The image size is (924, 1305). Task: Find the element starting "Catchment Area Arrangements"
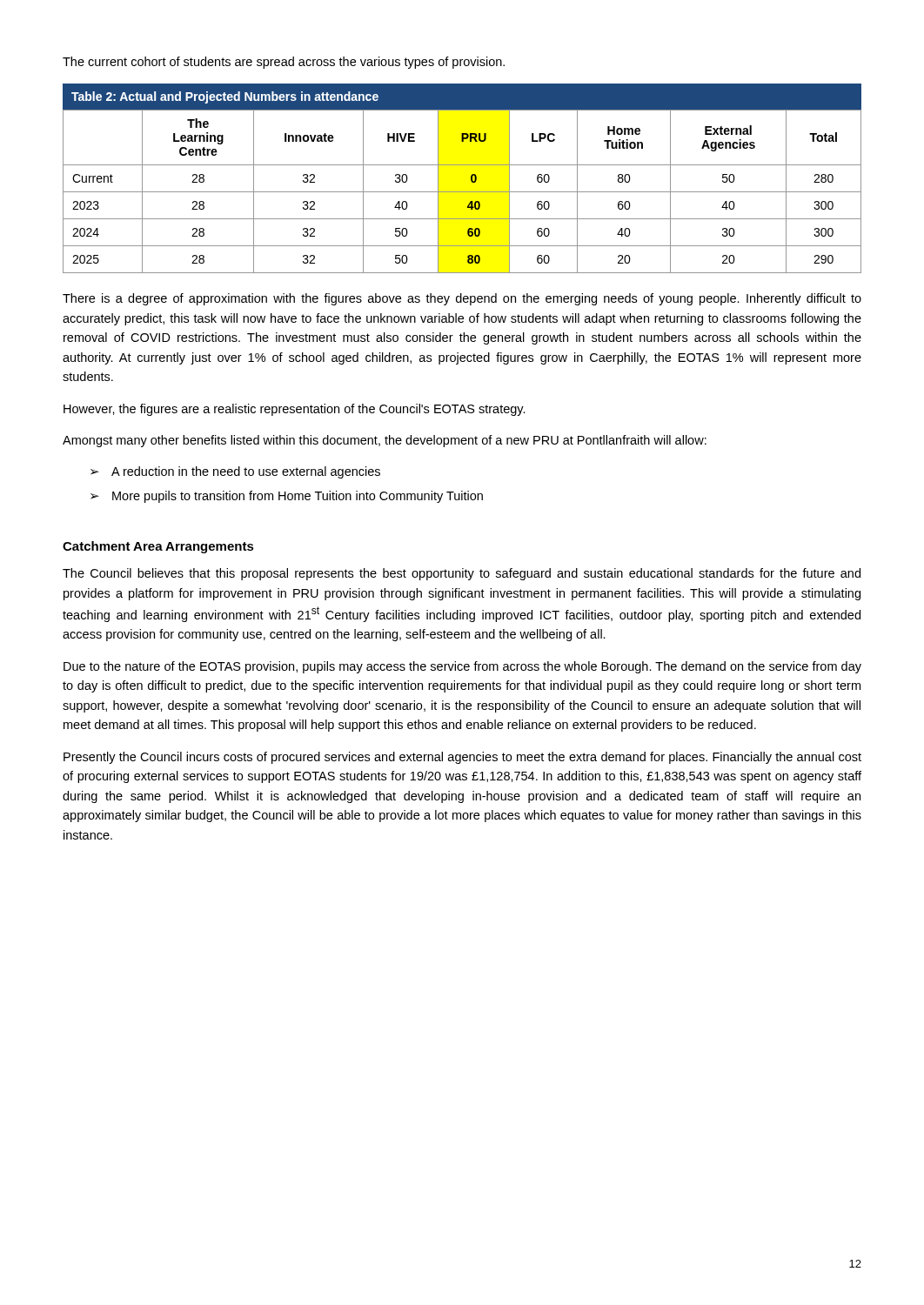(x=158, y=546)
